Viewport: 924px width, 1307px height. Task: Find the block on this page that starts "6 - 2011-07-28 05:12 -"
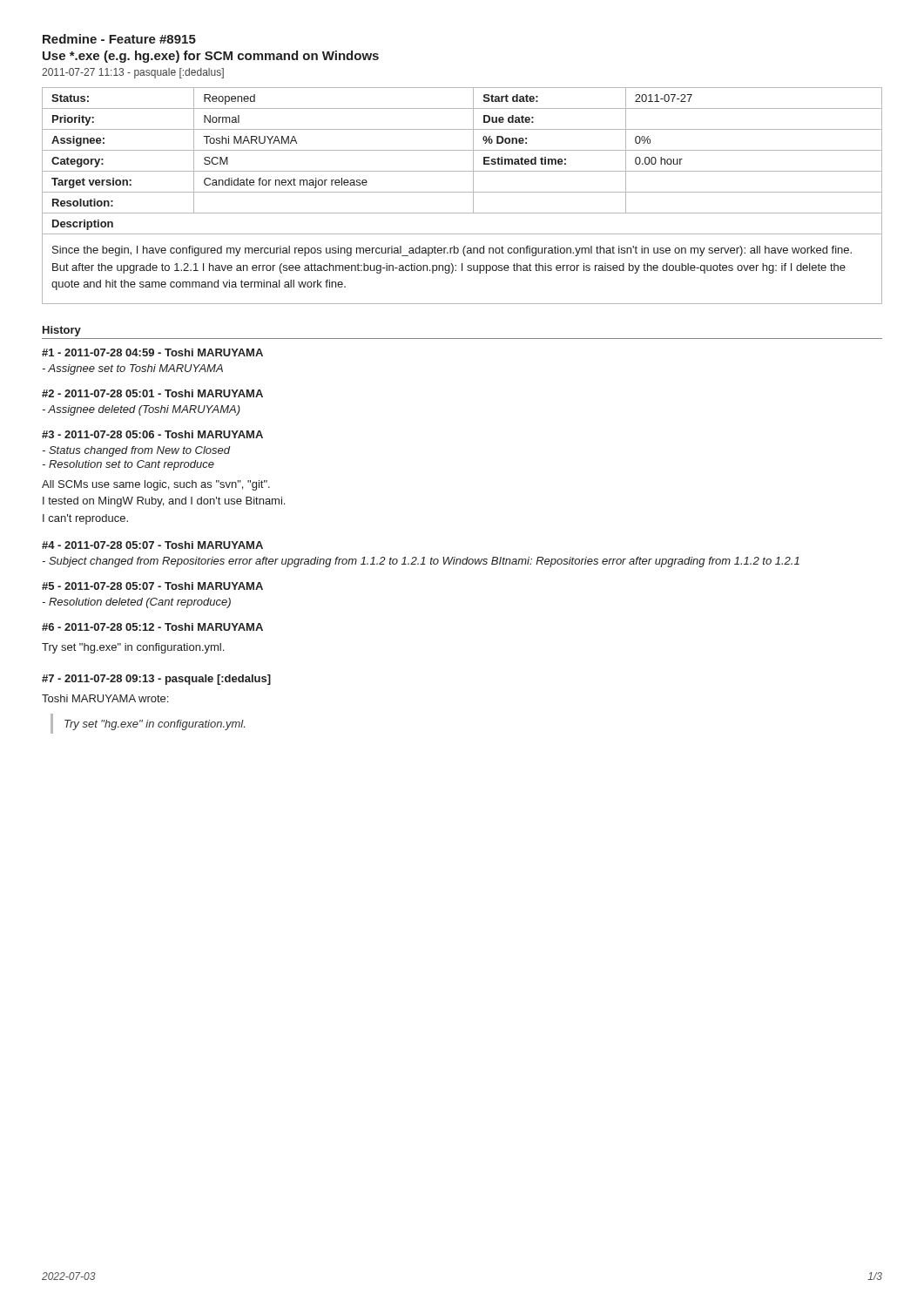pos(152,627)
